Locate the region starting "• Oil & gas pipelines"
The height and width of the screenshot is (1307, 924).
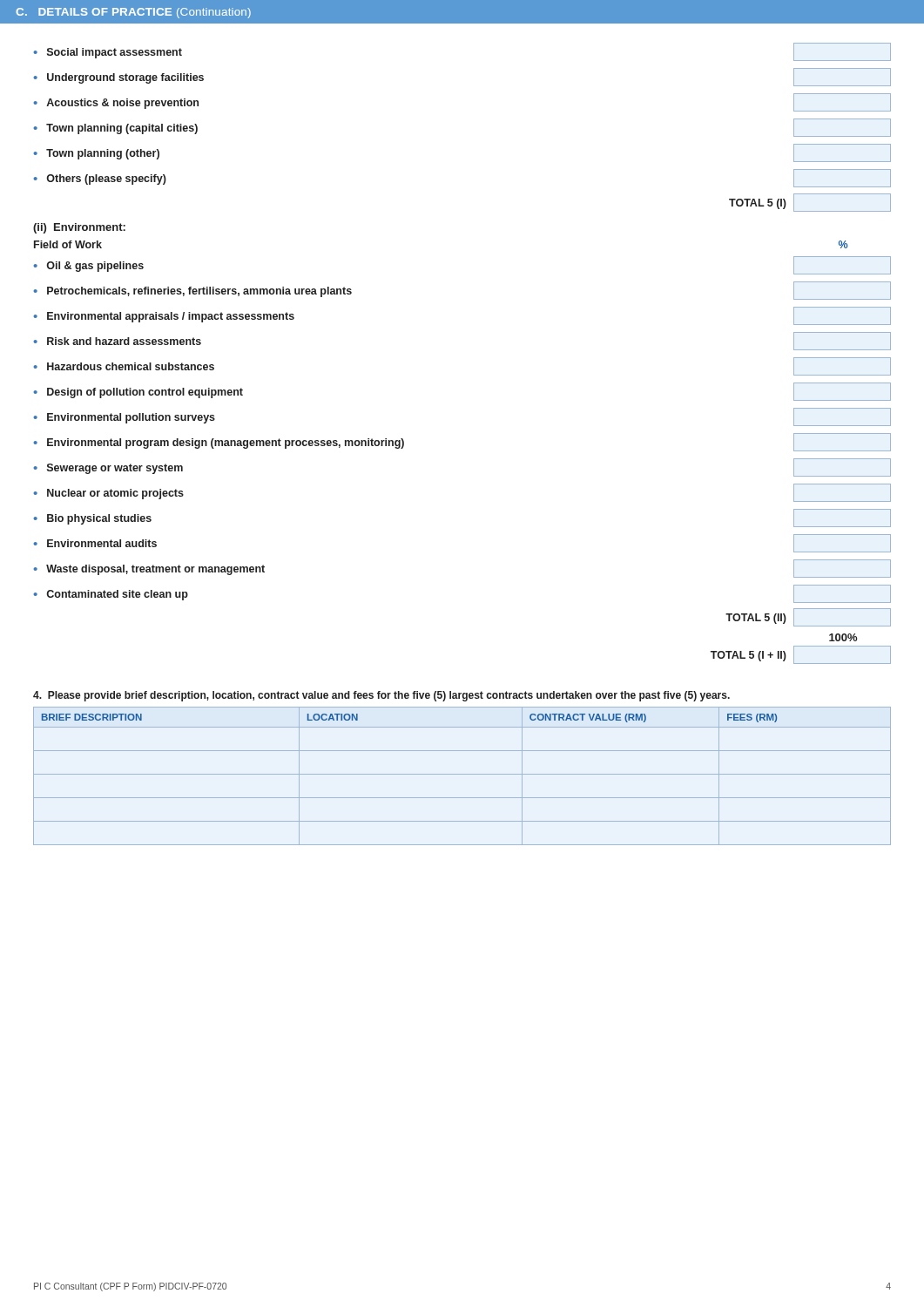pos(78,264)
